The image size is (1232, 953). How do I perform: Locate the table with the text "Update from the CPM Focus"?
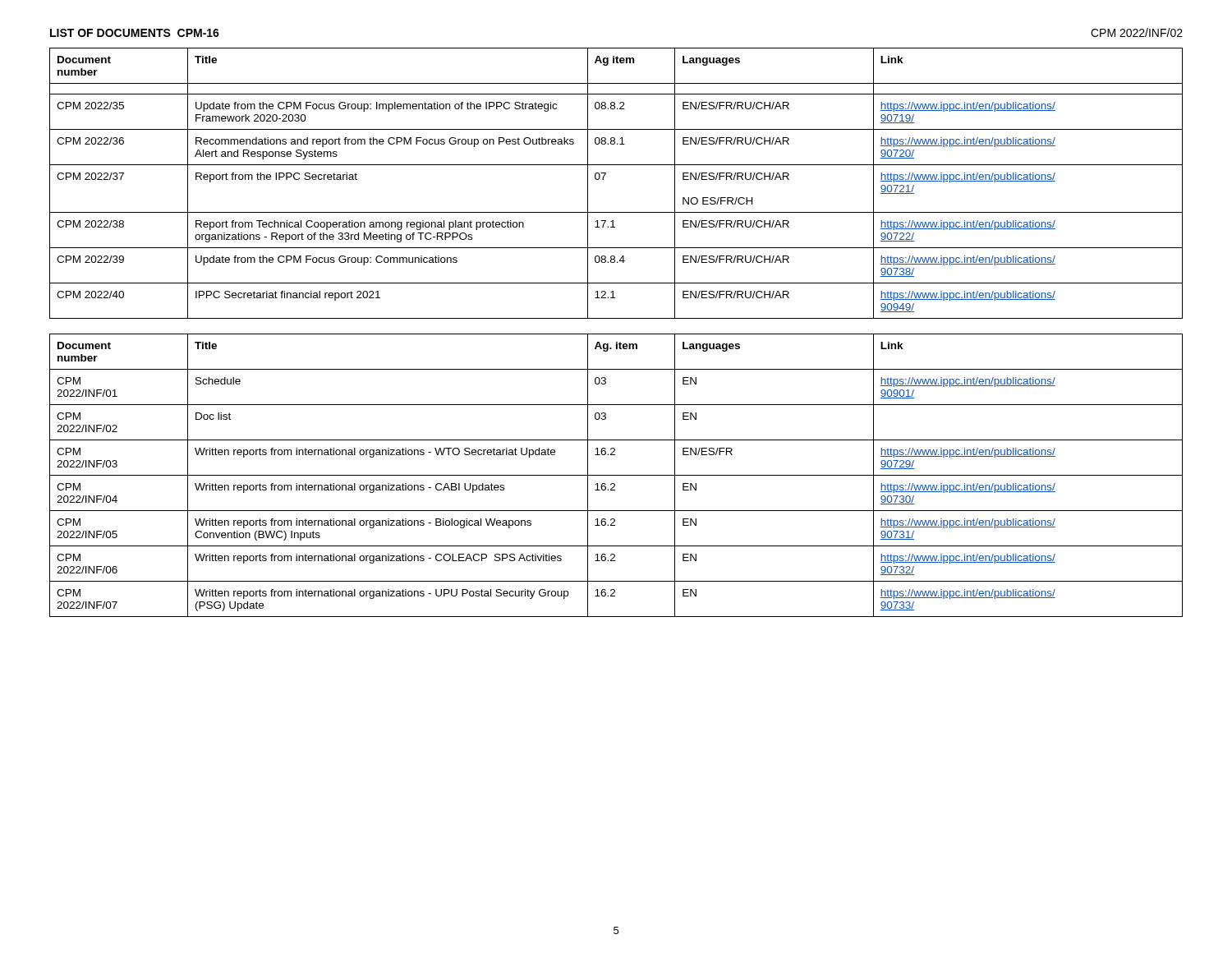[x=616, y=183]
